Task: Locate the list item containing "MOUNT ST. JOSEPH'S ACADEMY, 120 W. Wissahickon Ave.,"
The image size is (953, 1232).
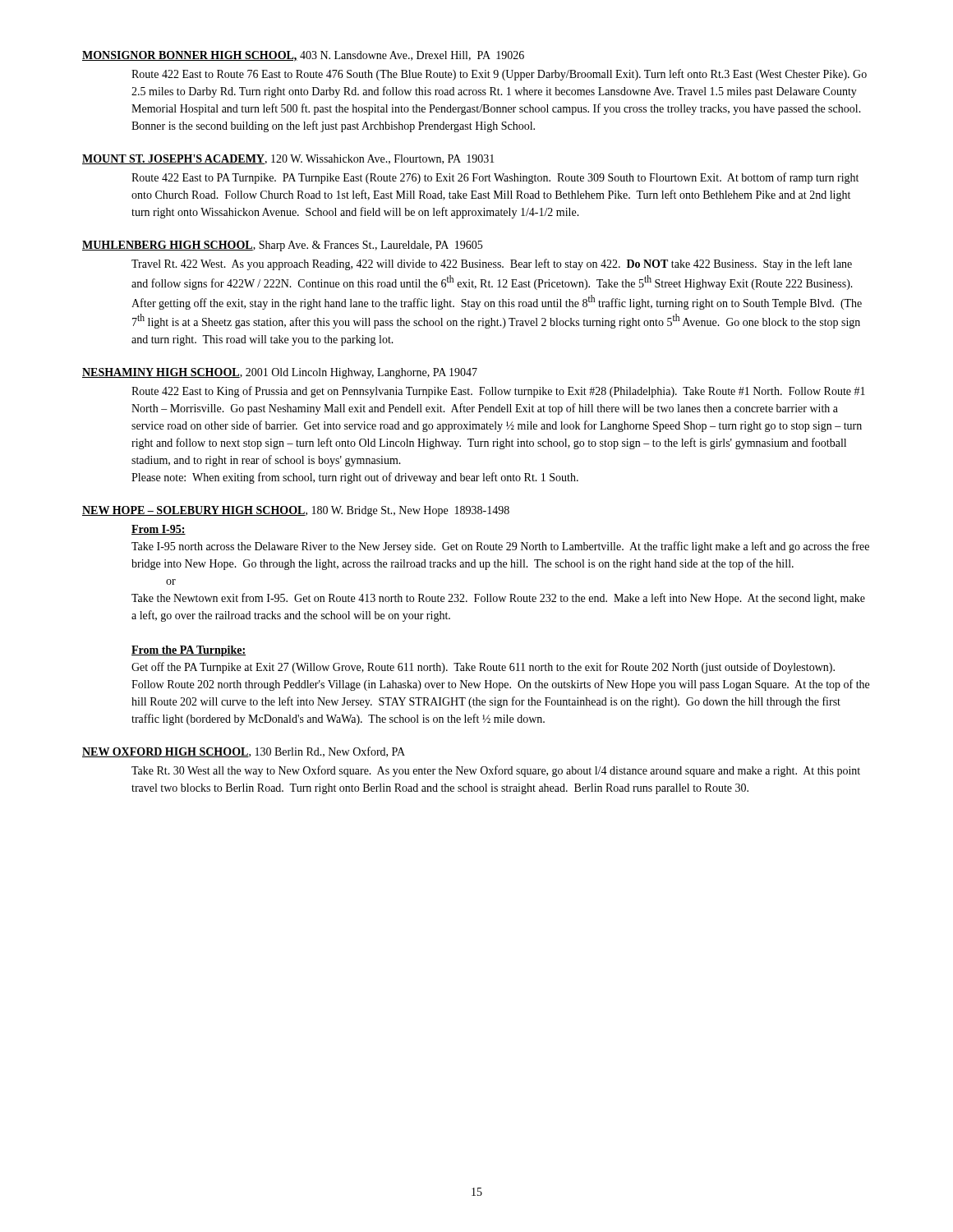Action: pos(476,187)
